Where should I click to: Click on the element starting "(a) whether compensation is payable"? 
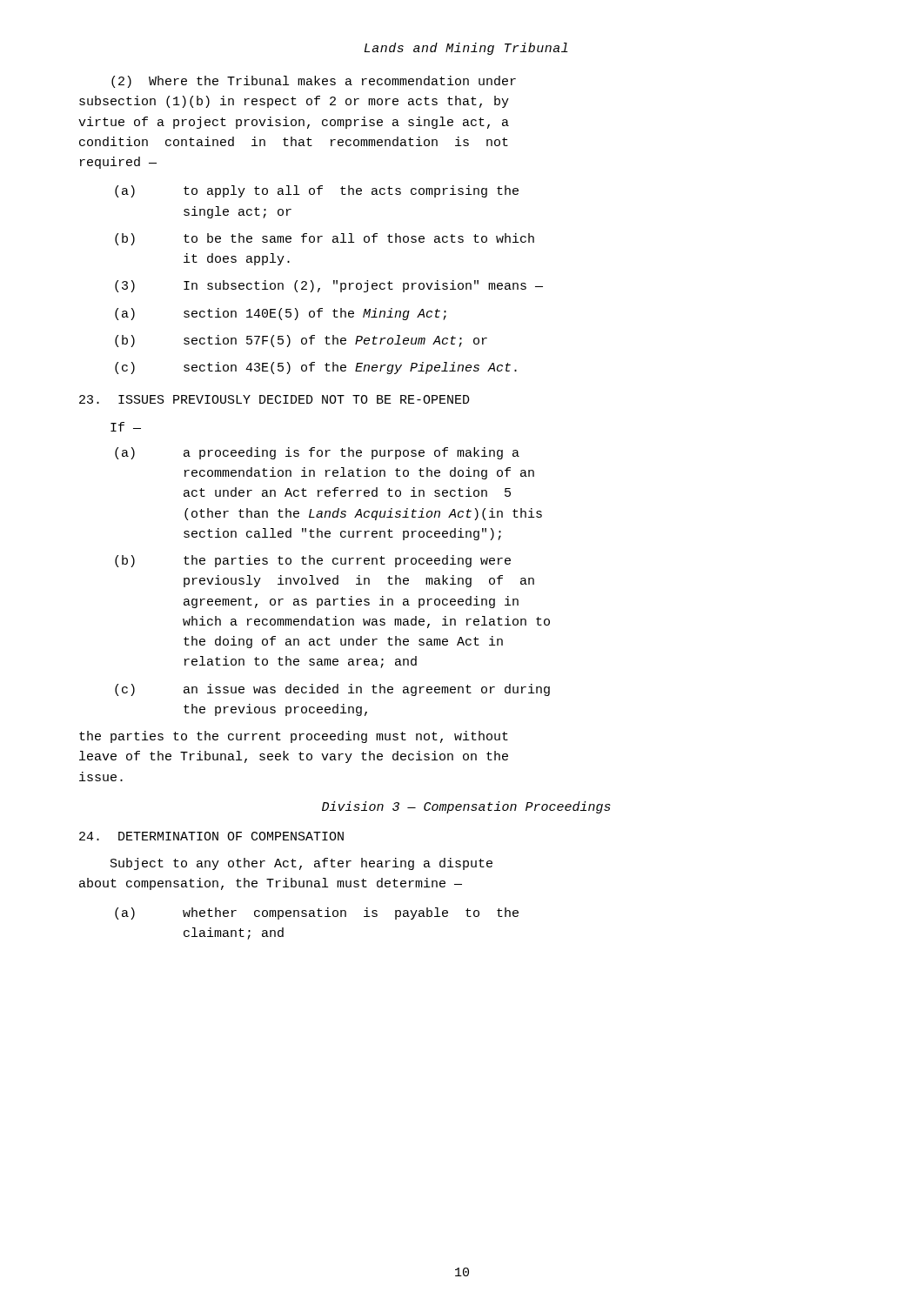466,924
